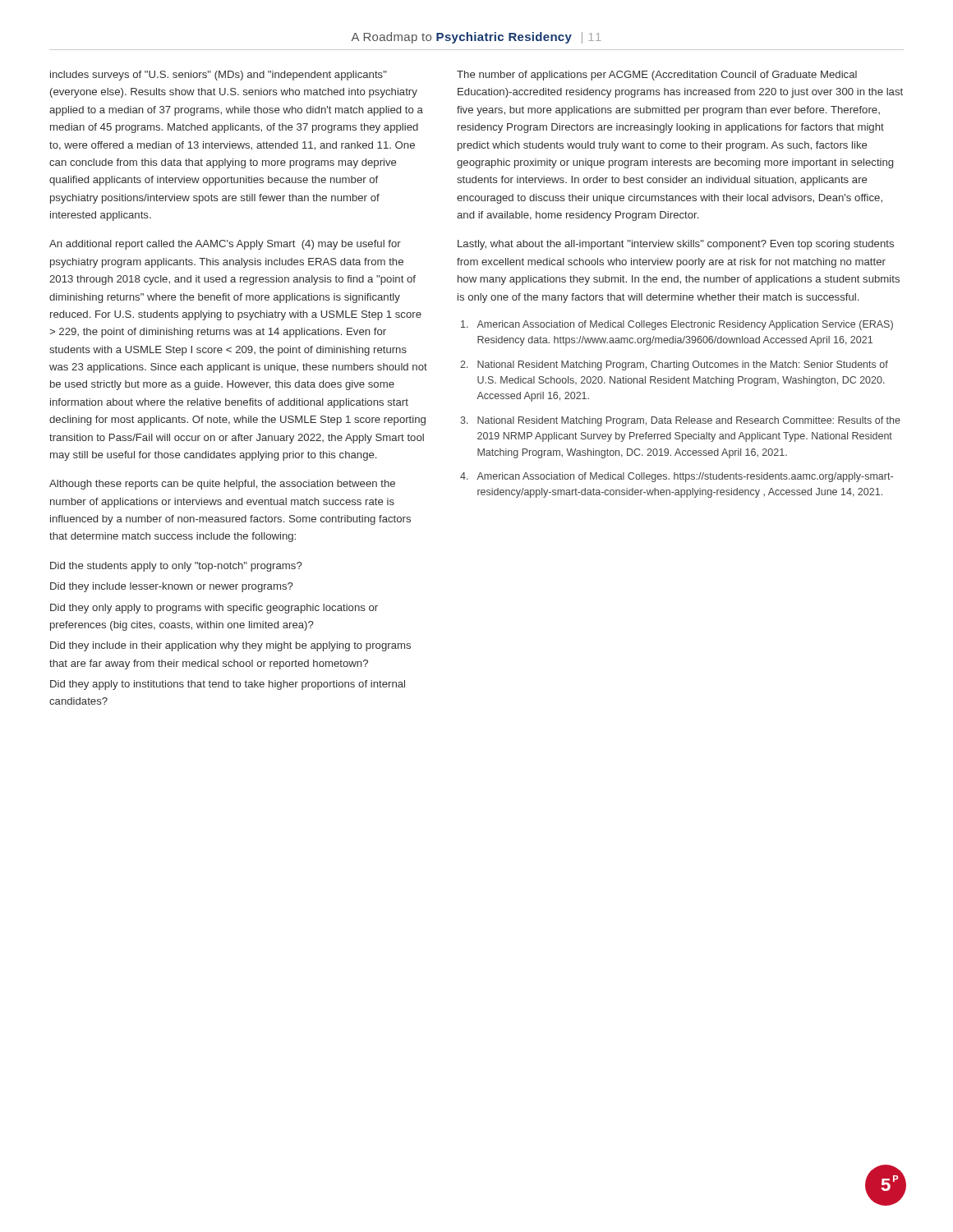Click on the passage starting "American Association of Medical"
The image size is (953, 1232).
[682, 333]
